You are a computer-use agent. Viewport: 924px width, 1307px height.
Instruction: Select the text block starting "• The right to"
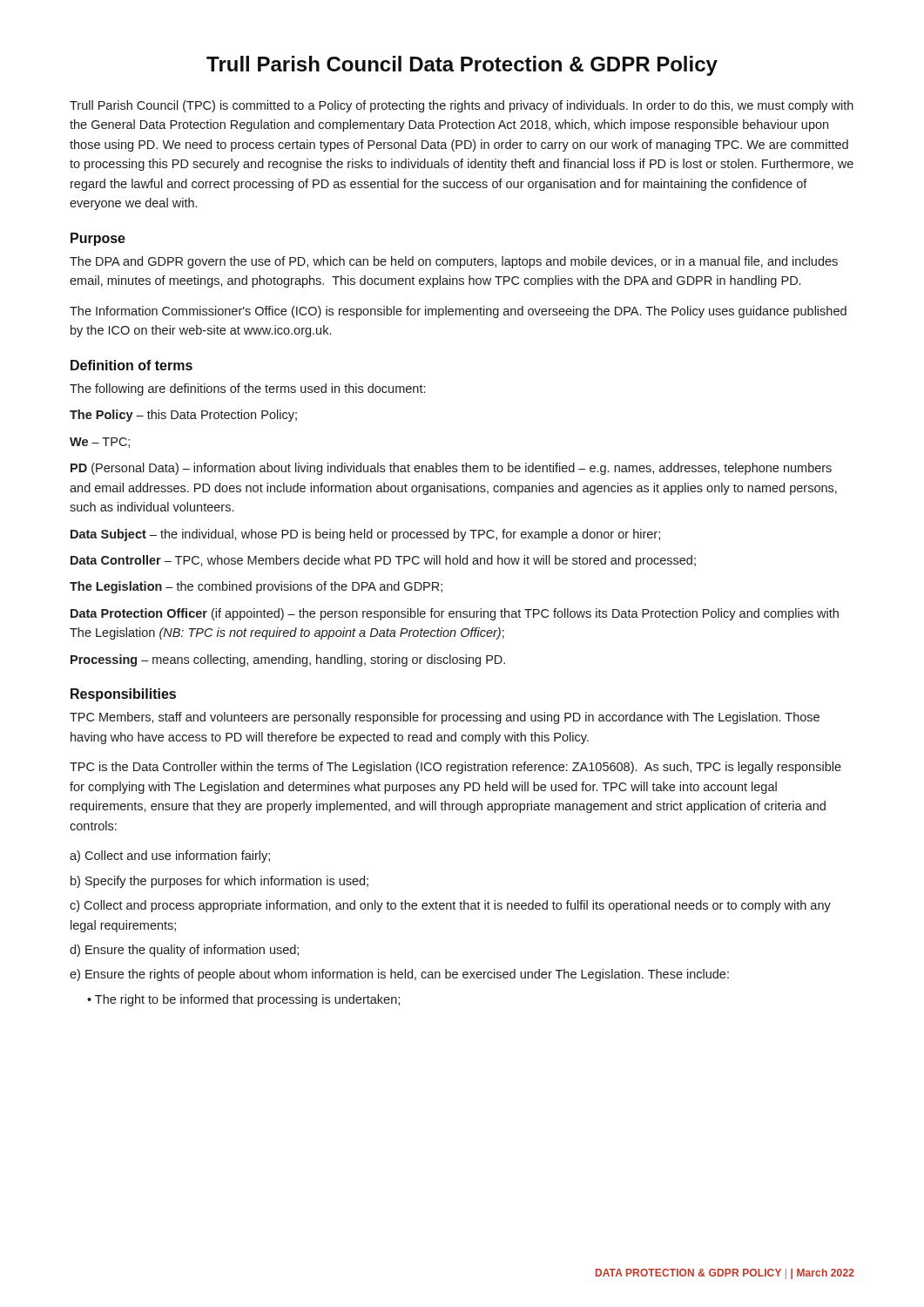(244, 999)
